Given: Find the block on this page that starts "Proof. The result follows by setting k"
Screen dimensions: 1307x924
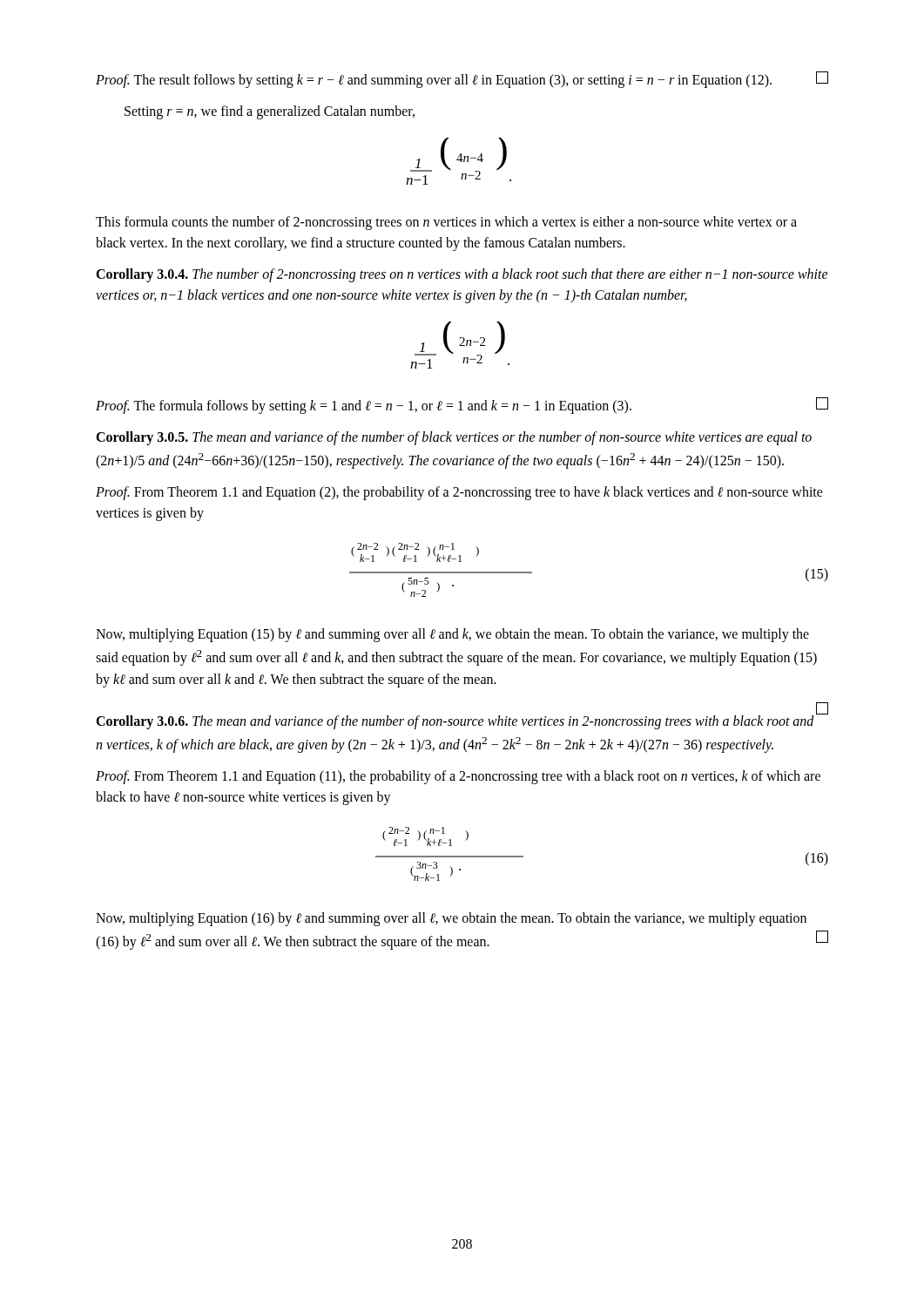Looking at the screenshot, I should [462, 79].
